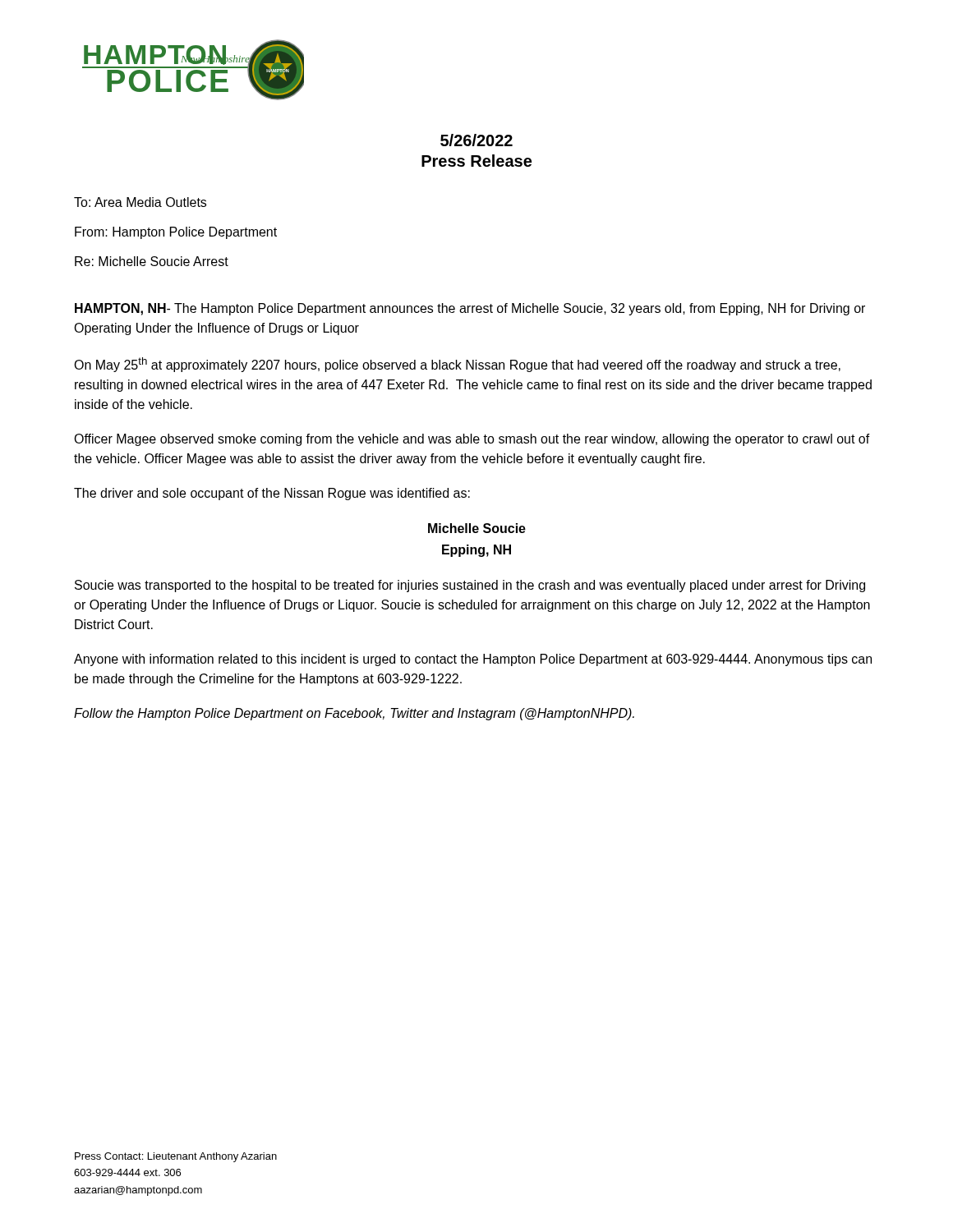The image size is (953, 1232).
Task: Find the block on this page that starts "The driver and sole occupant"
Action: [272, 493]
